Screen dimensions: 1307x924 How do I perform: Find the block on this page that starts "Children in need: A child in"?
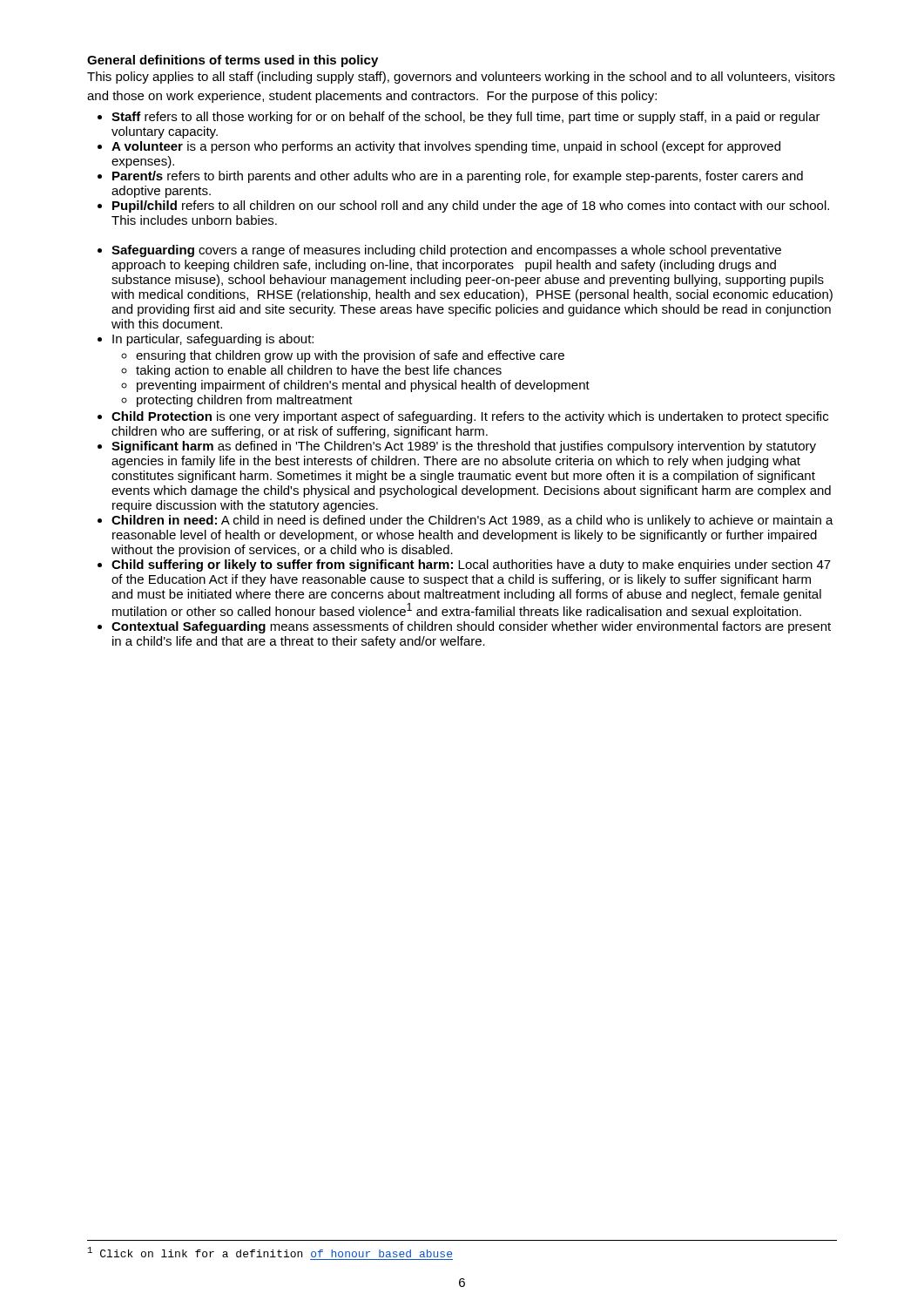point(474,534)
